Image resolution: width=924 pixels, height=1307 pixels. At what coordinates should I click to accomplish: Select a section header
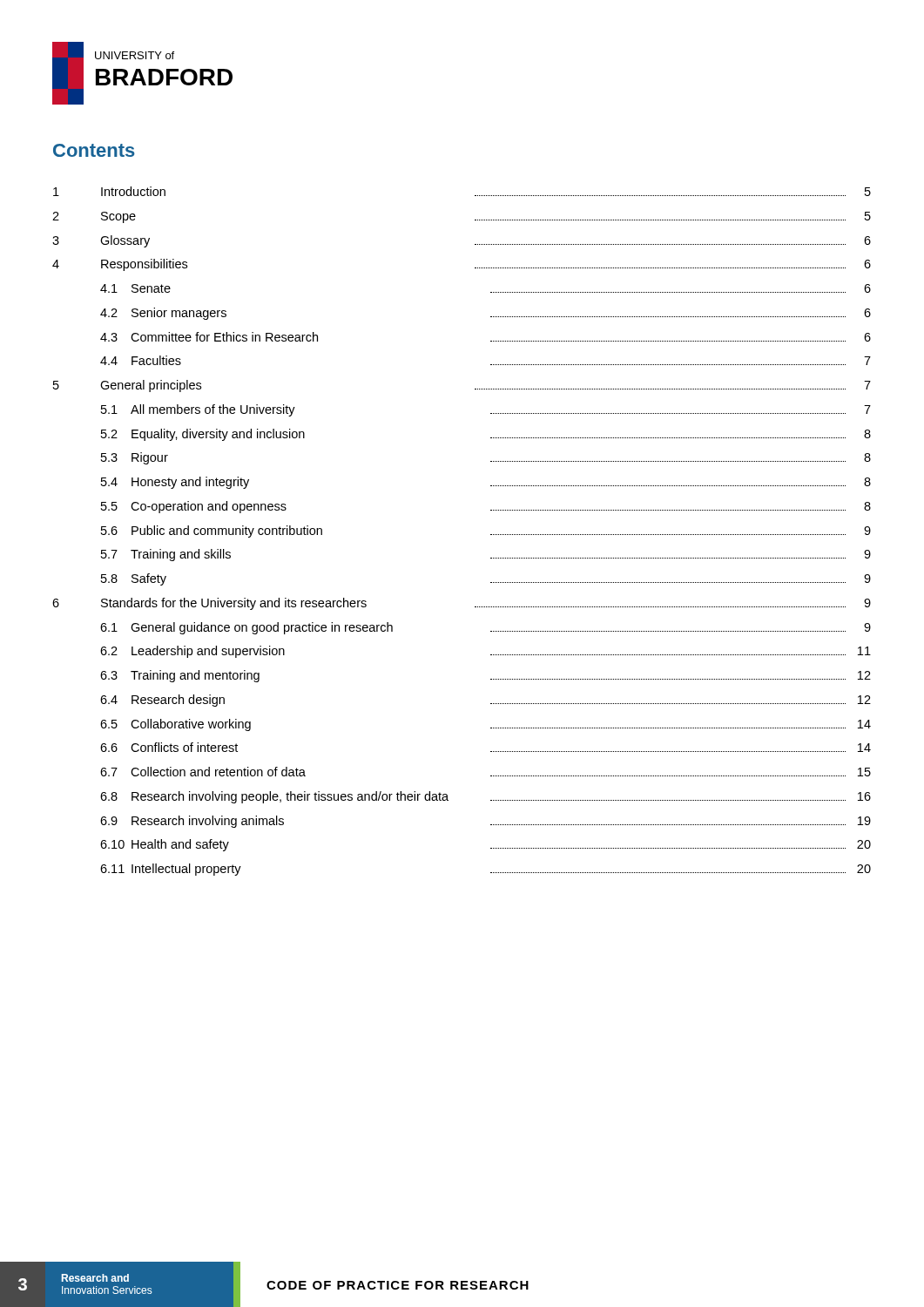pos(94,150)
